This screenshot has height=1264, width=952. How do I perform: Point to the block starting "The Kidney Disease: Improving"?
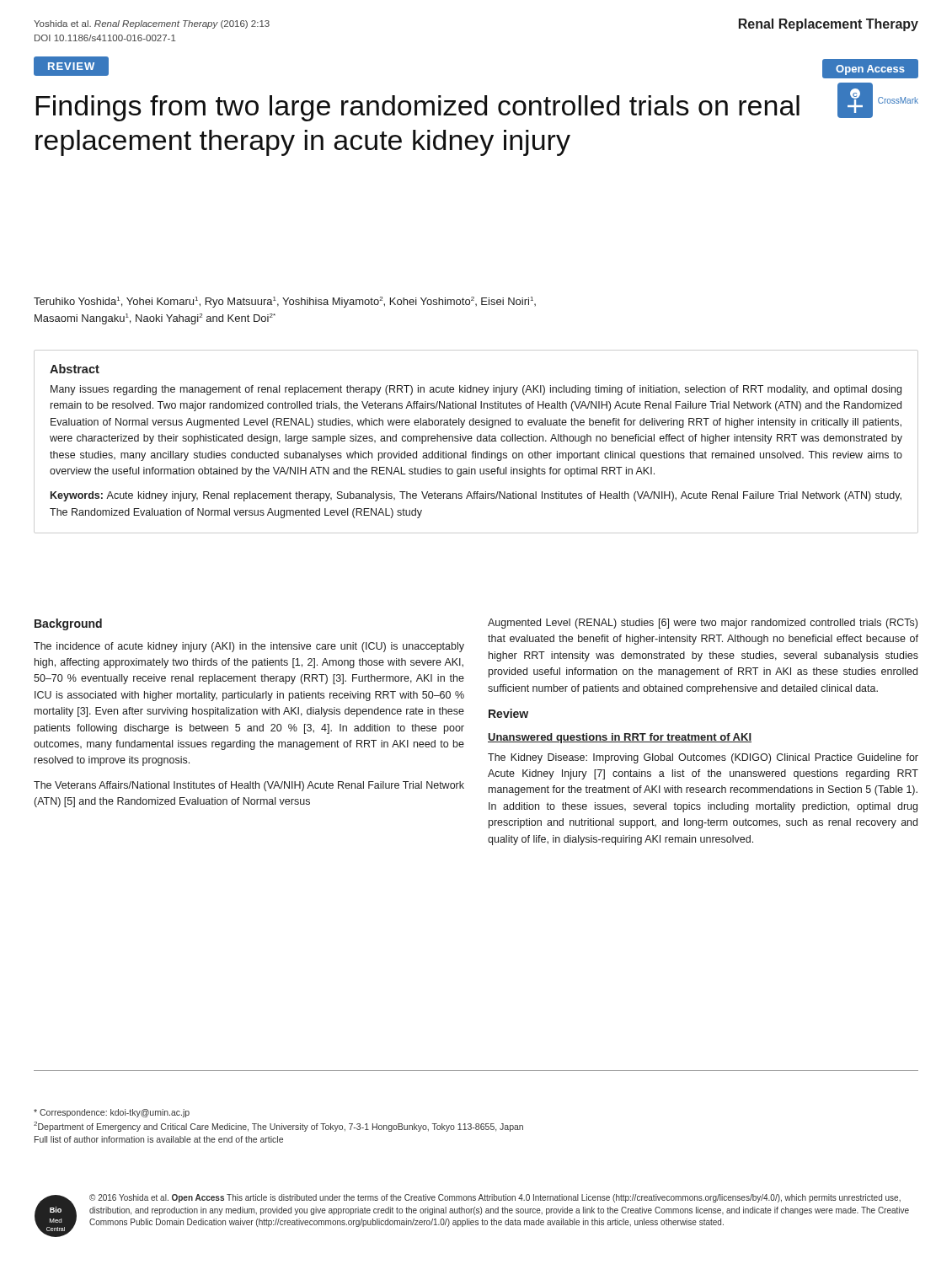click(703, 798)
